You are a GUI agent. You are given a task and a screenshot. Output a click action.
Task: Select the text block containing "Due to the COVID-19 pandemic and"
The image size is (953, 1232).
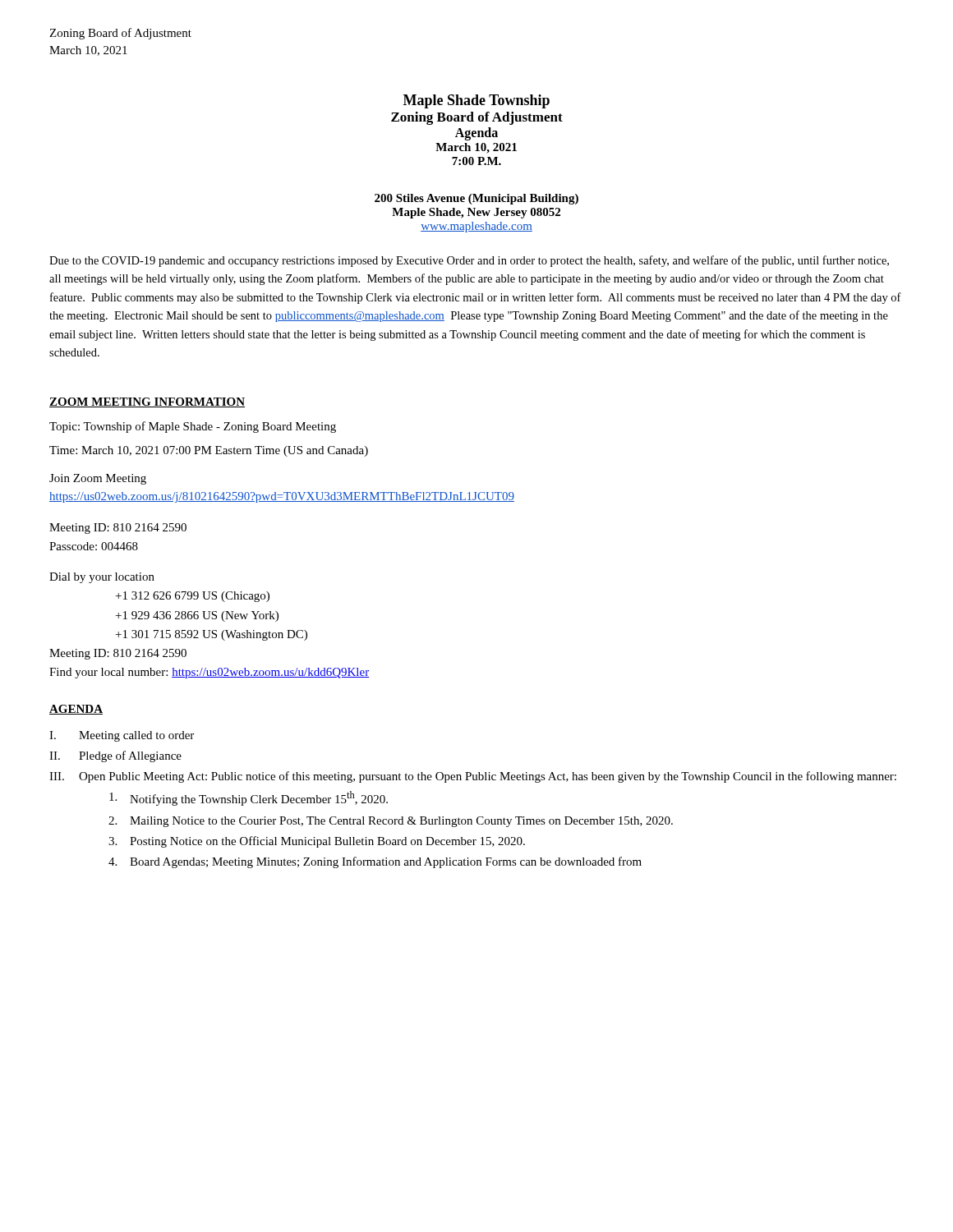click(475, 307)
